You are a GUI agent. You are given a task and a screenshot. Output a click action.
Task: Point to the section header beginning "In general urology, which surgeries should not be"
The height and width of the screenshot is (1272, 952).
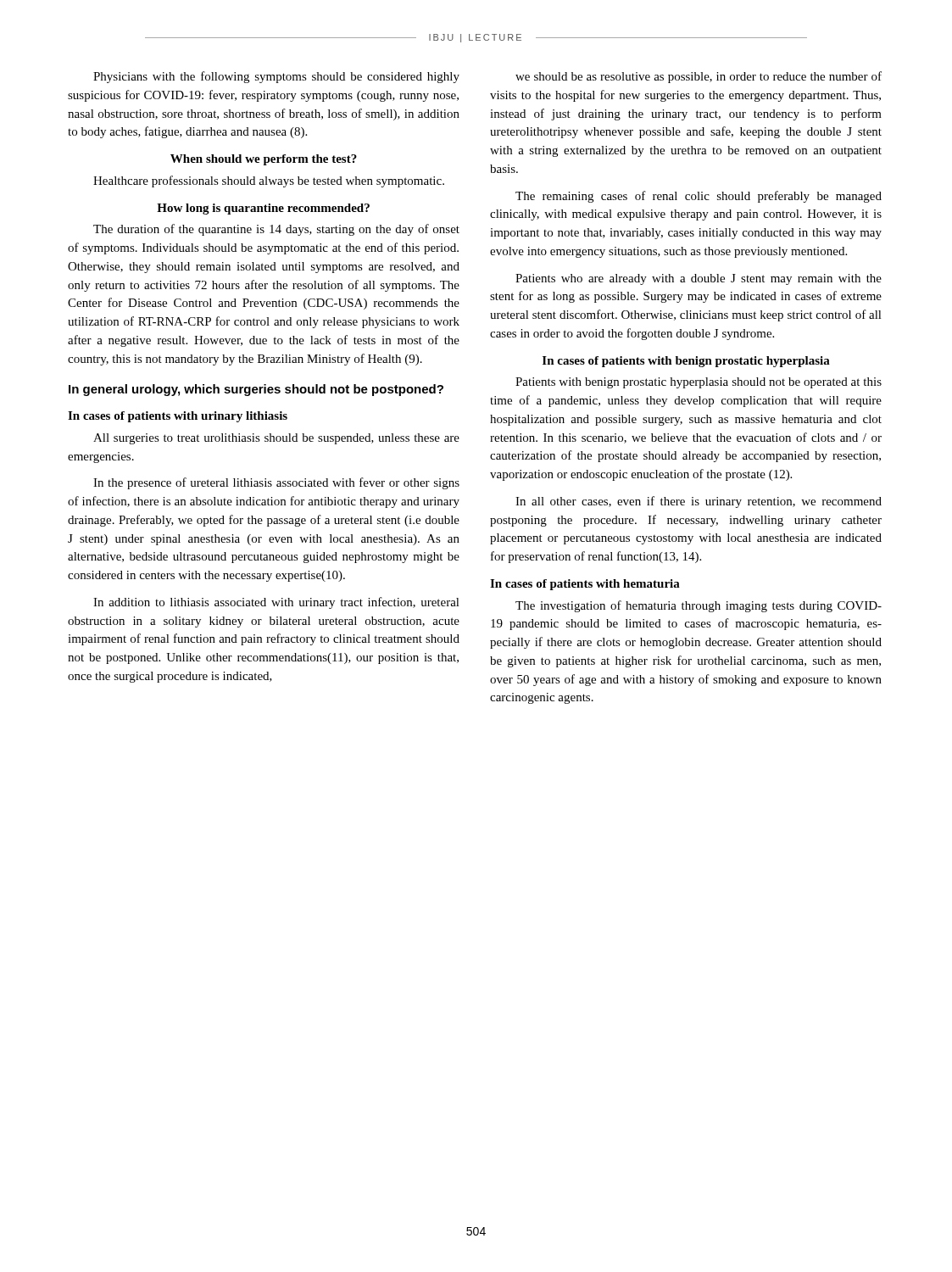pos(264,389)
